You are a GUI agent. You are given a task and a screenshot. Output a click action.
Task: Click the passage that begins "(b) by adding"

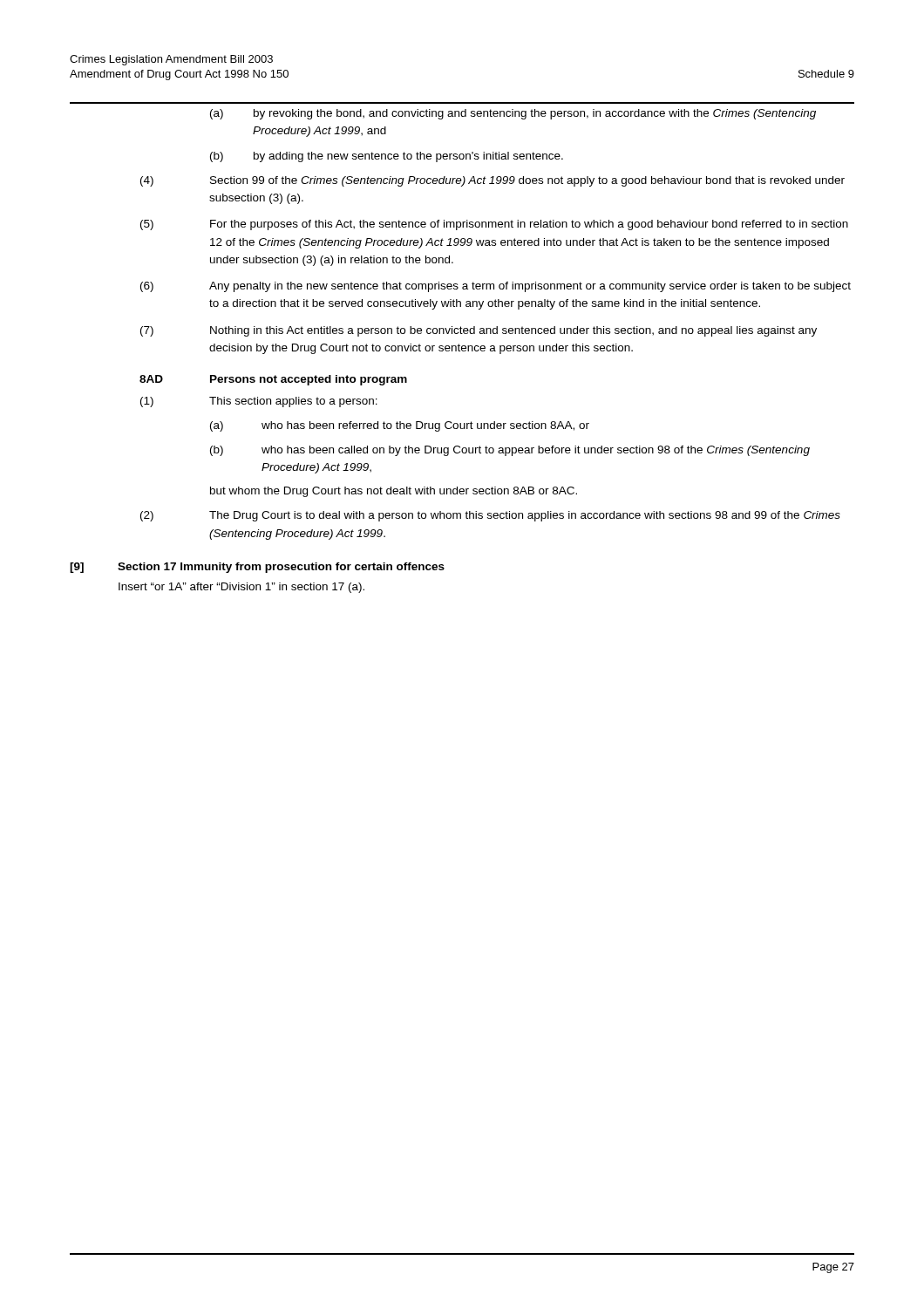point(462,156)
